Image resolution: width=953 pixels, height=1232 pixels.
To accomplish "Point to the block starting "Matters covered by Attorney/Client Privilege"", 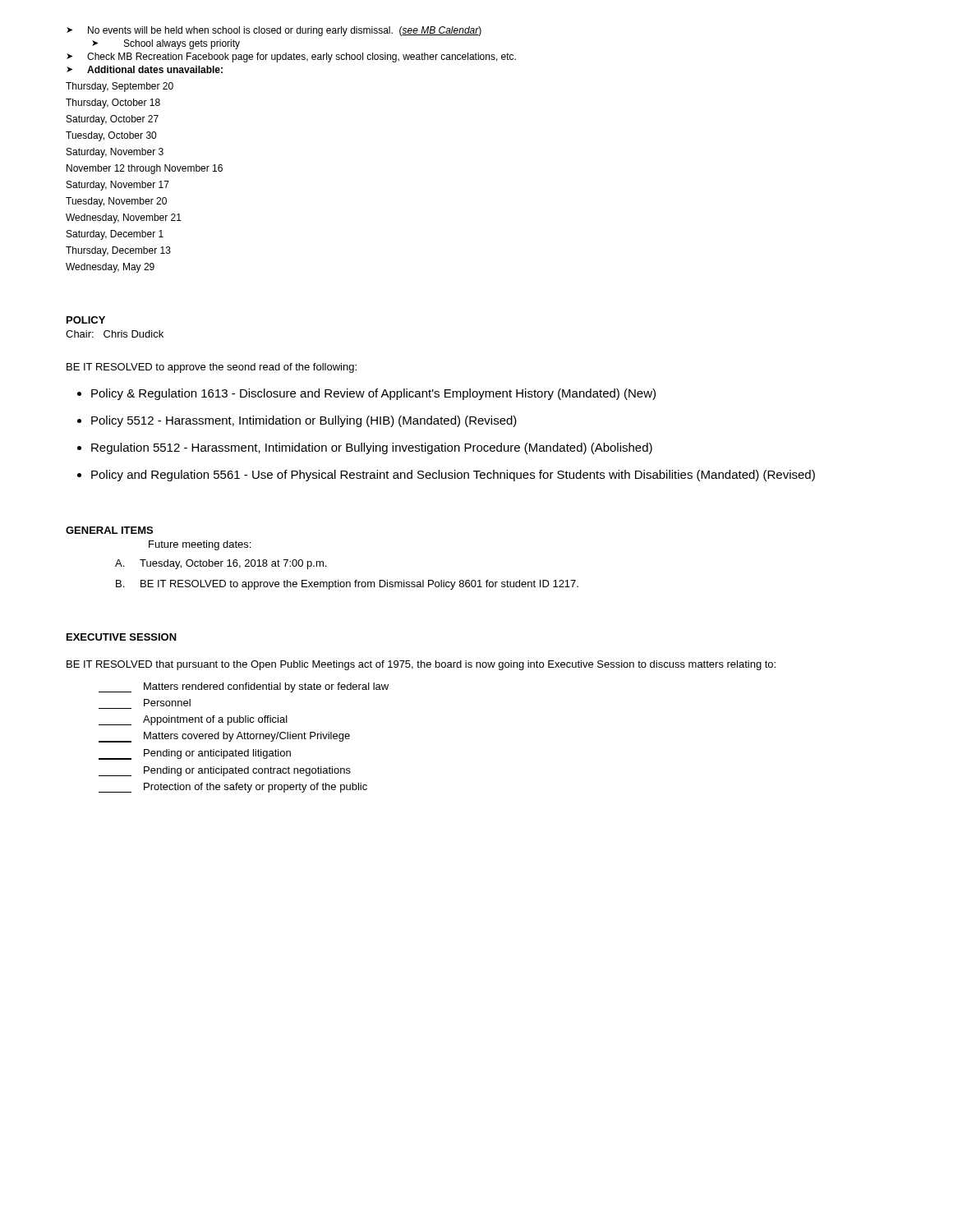I will point(224,736).
